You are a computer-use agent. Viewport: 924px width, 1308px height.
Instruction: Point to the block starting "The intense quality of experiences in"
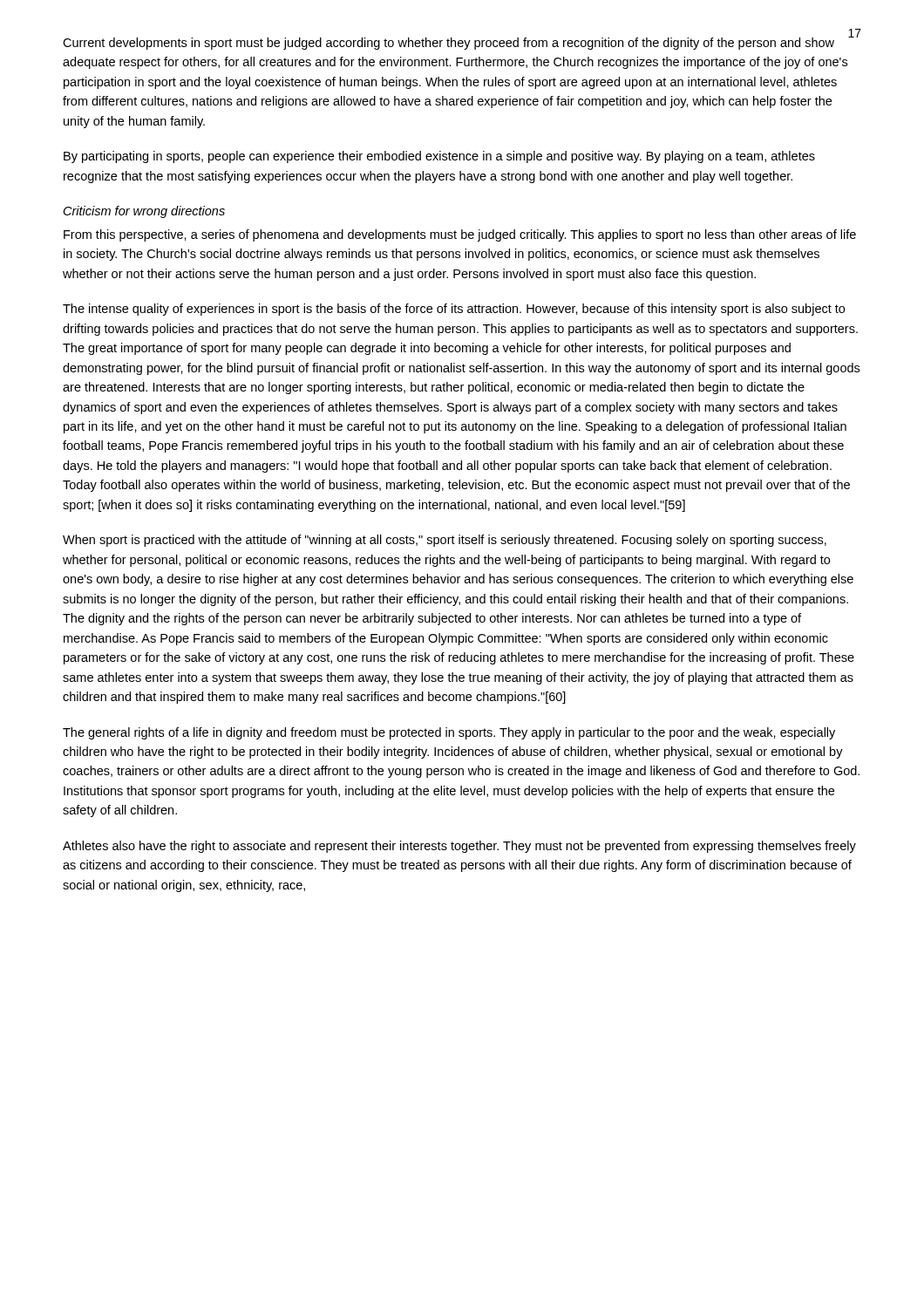[x=462, y=407]
